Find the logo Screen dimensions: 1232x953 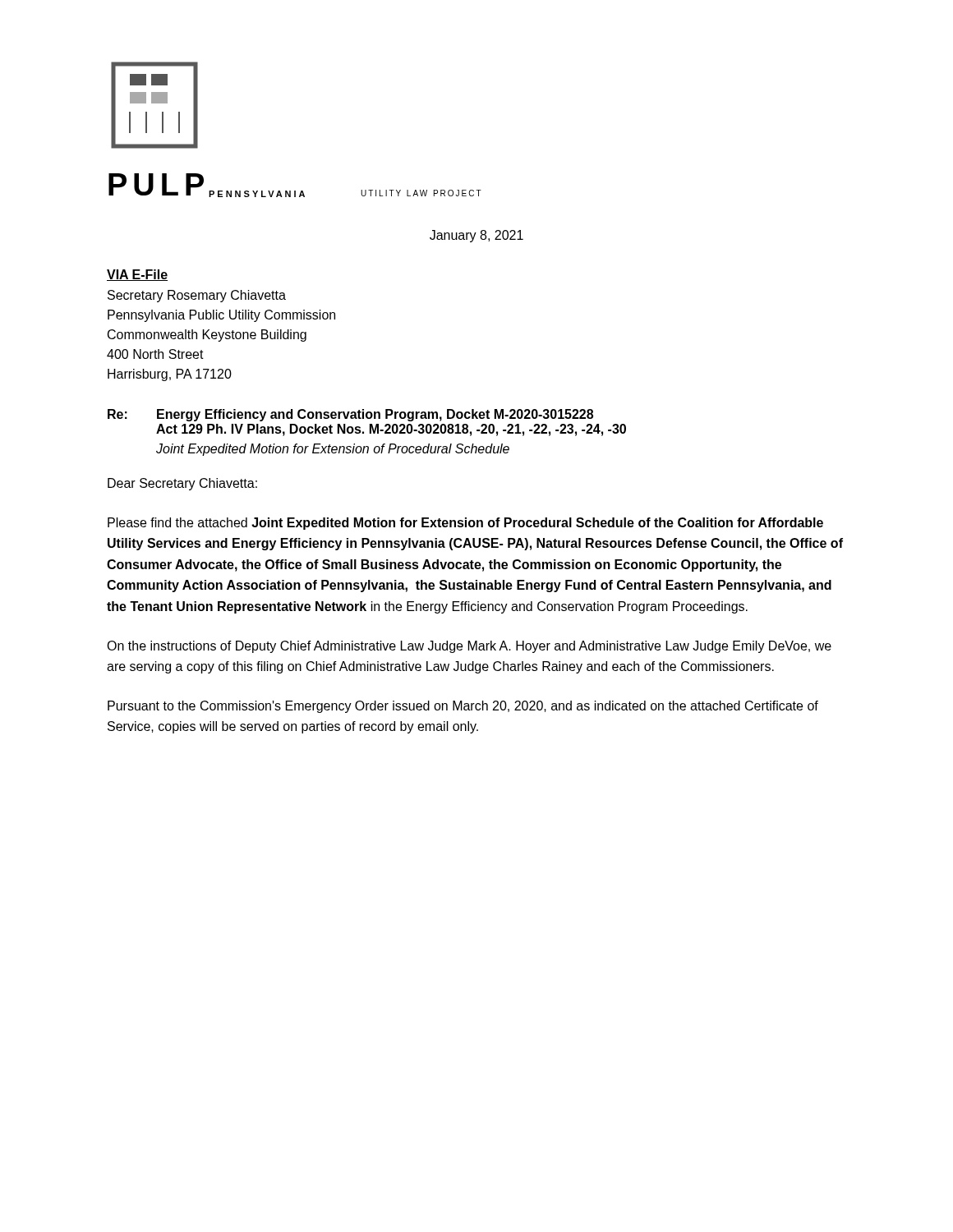(x=476, y=131)
